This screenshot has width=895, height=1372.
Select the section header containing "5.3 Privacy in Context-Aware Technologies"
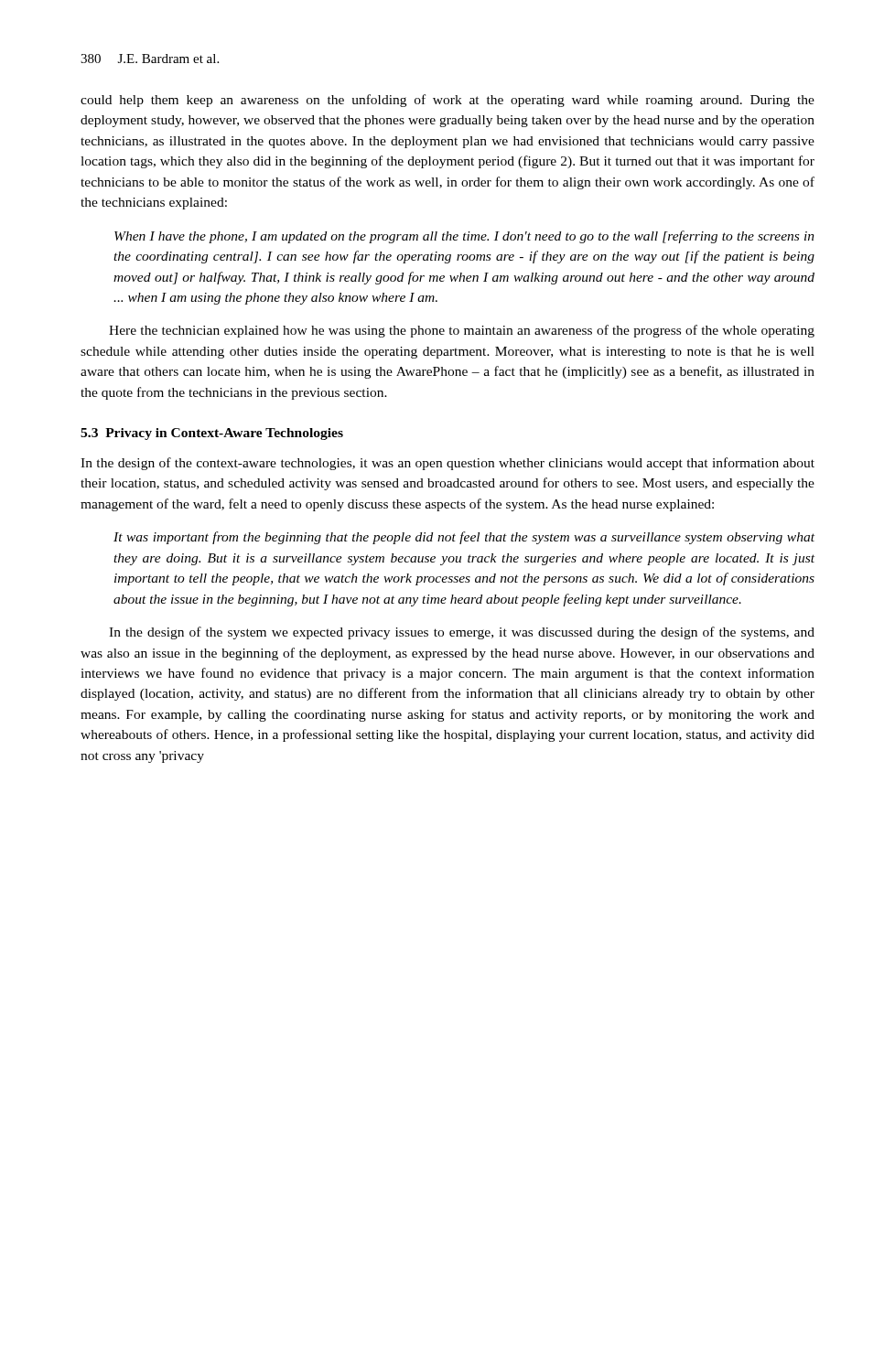(212, 432)
